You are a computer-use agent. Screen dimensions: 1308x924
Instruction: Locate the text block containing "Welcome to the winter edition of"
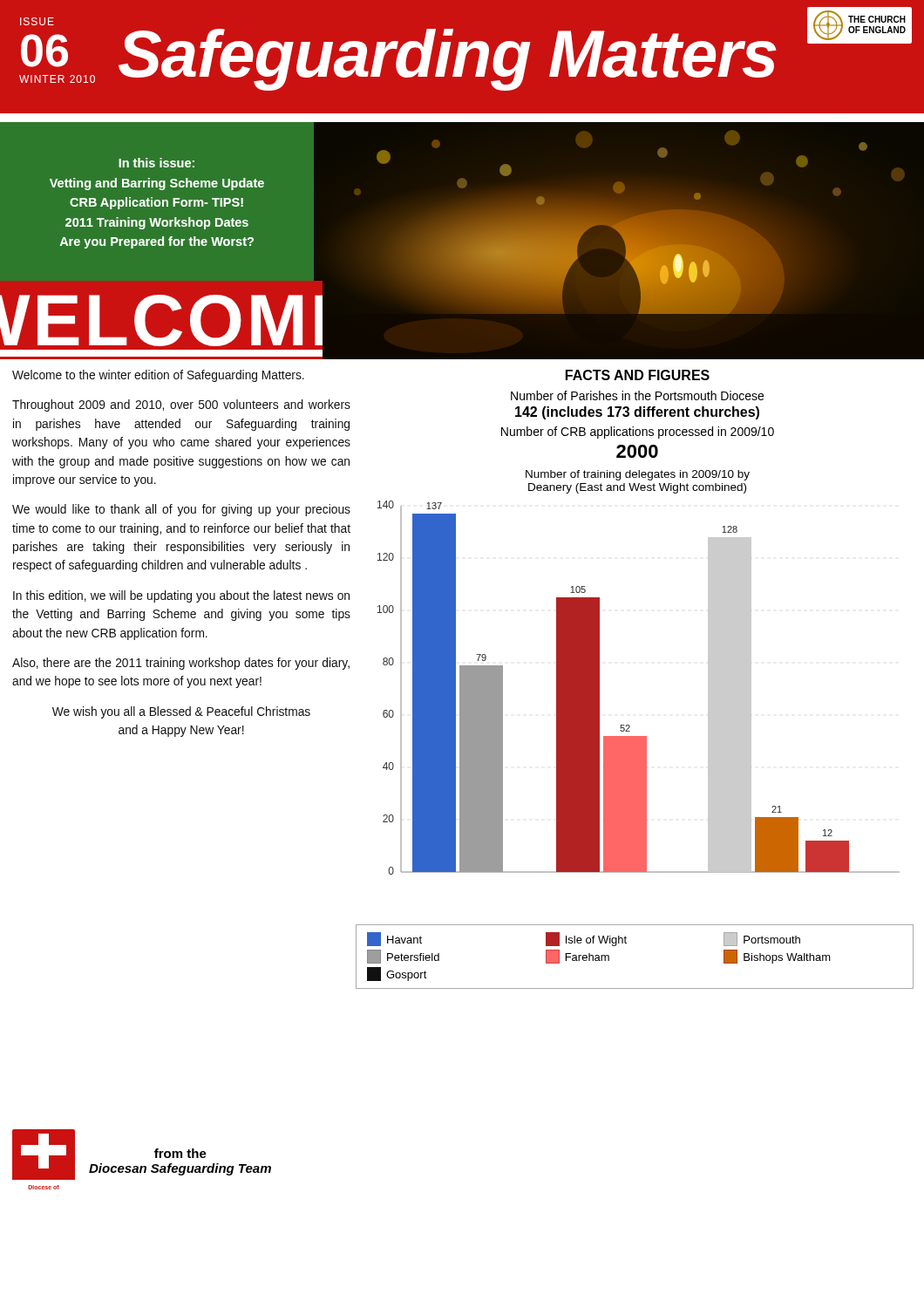point(159,375)
